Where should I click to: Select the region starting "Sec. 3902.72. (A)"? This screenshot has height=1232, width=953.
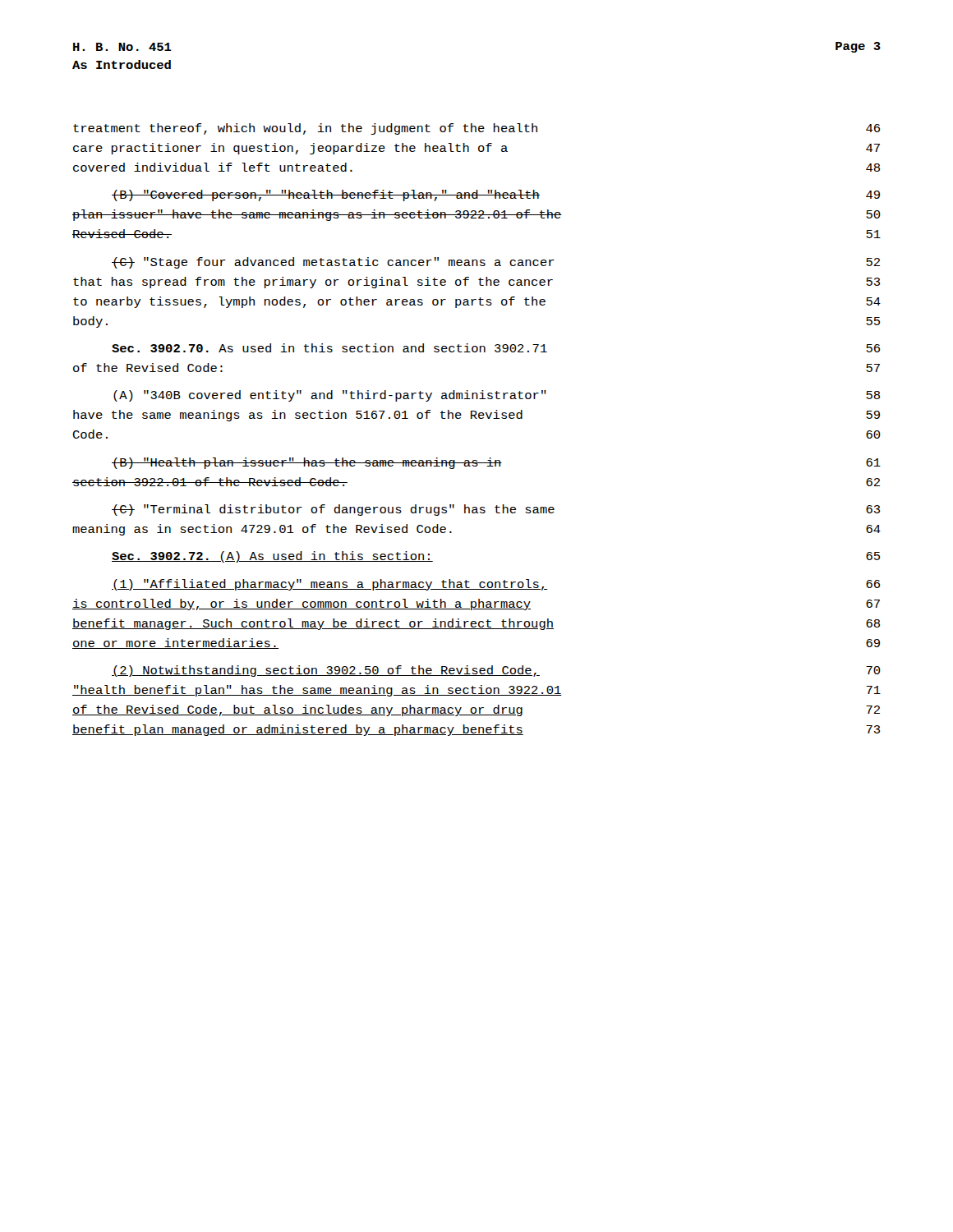pyautogui.click(x=230, y=557)
